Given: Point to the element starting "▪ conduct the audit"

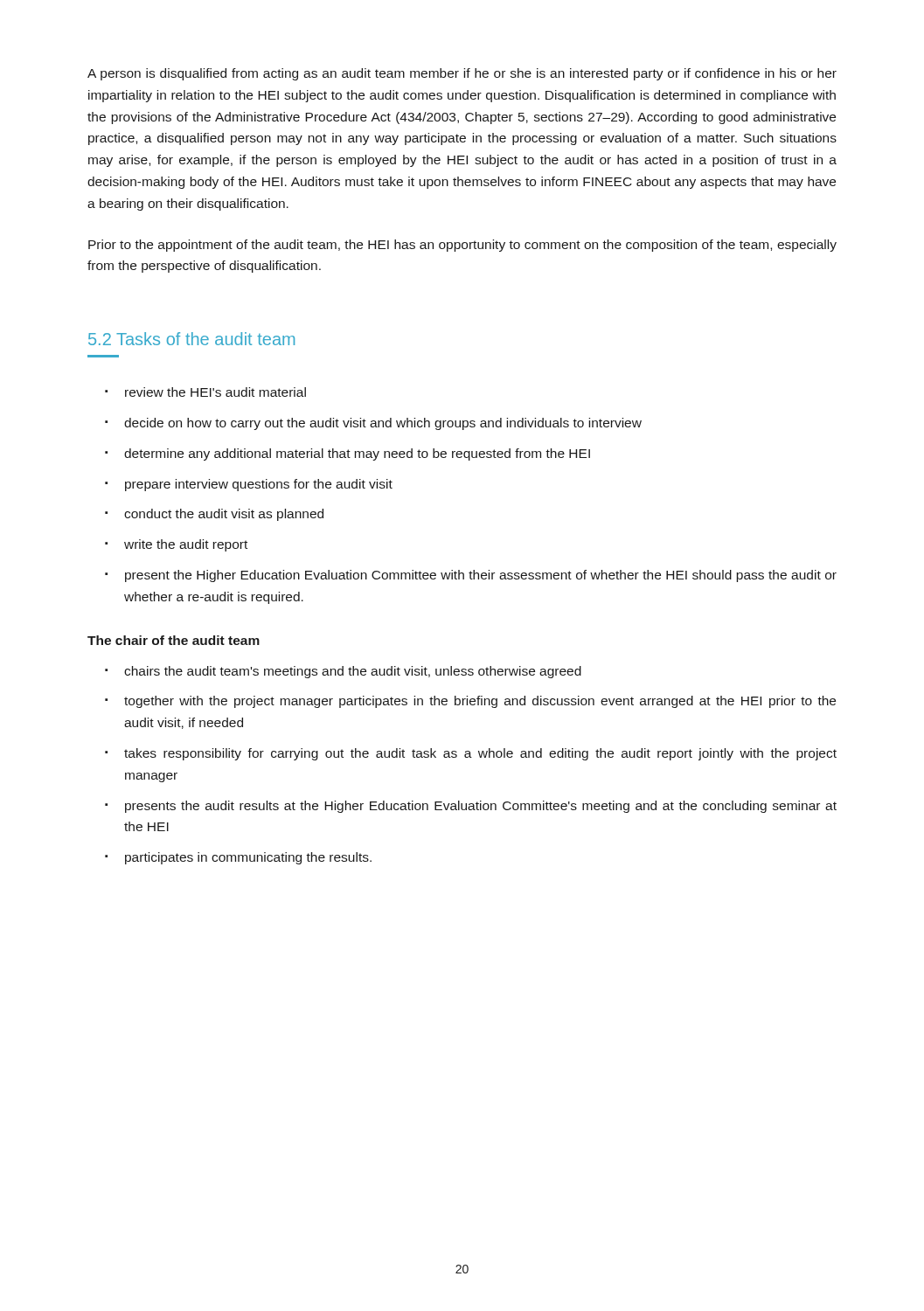Looking at the screenshot, I should click(214, 515).
